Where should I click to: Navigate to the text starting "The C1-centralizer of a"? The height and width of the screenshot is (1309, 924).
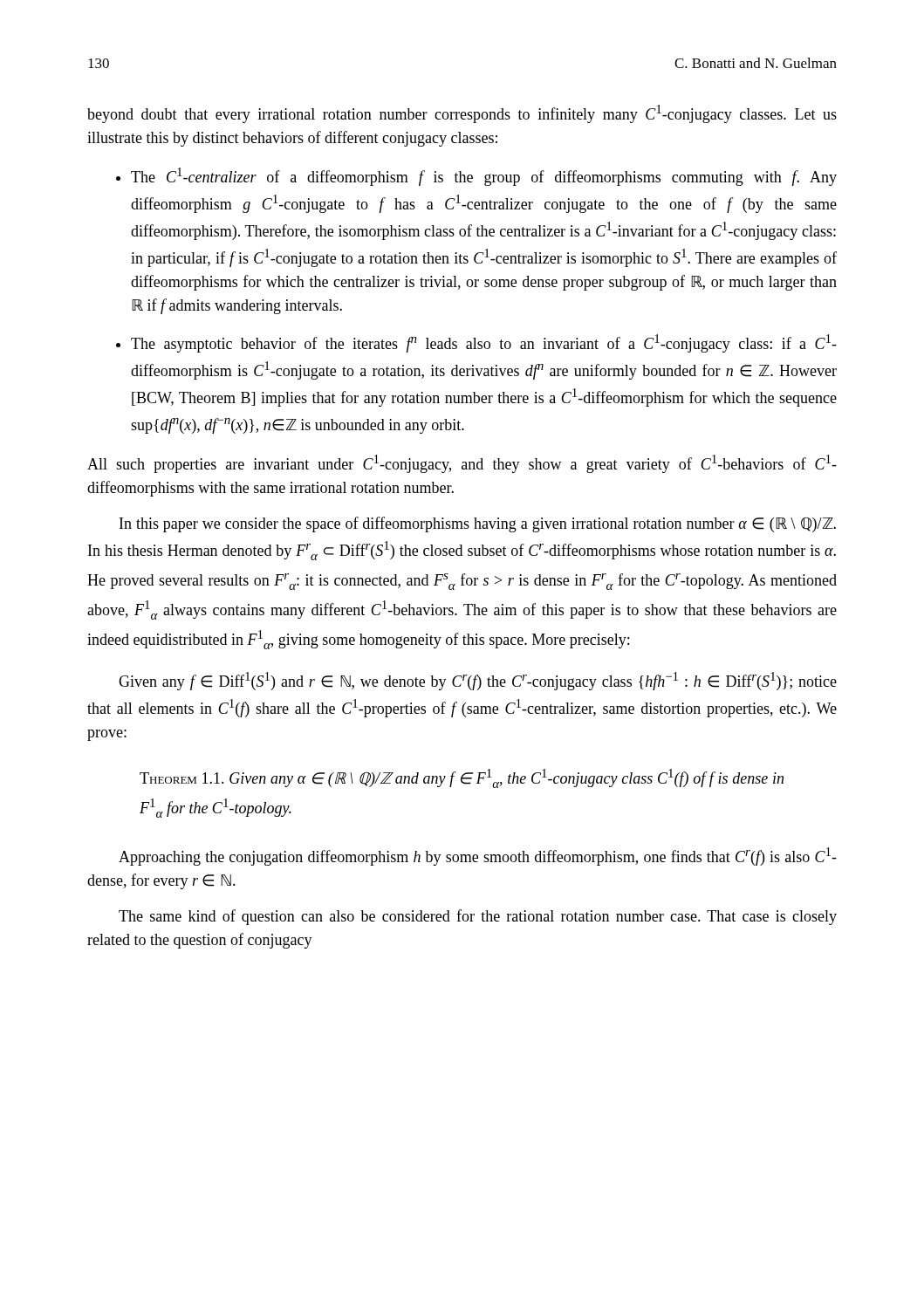click(x=462, y=240)
